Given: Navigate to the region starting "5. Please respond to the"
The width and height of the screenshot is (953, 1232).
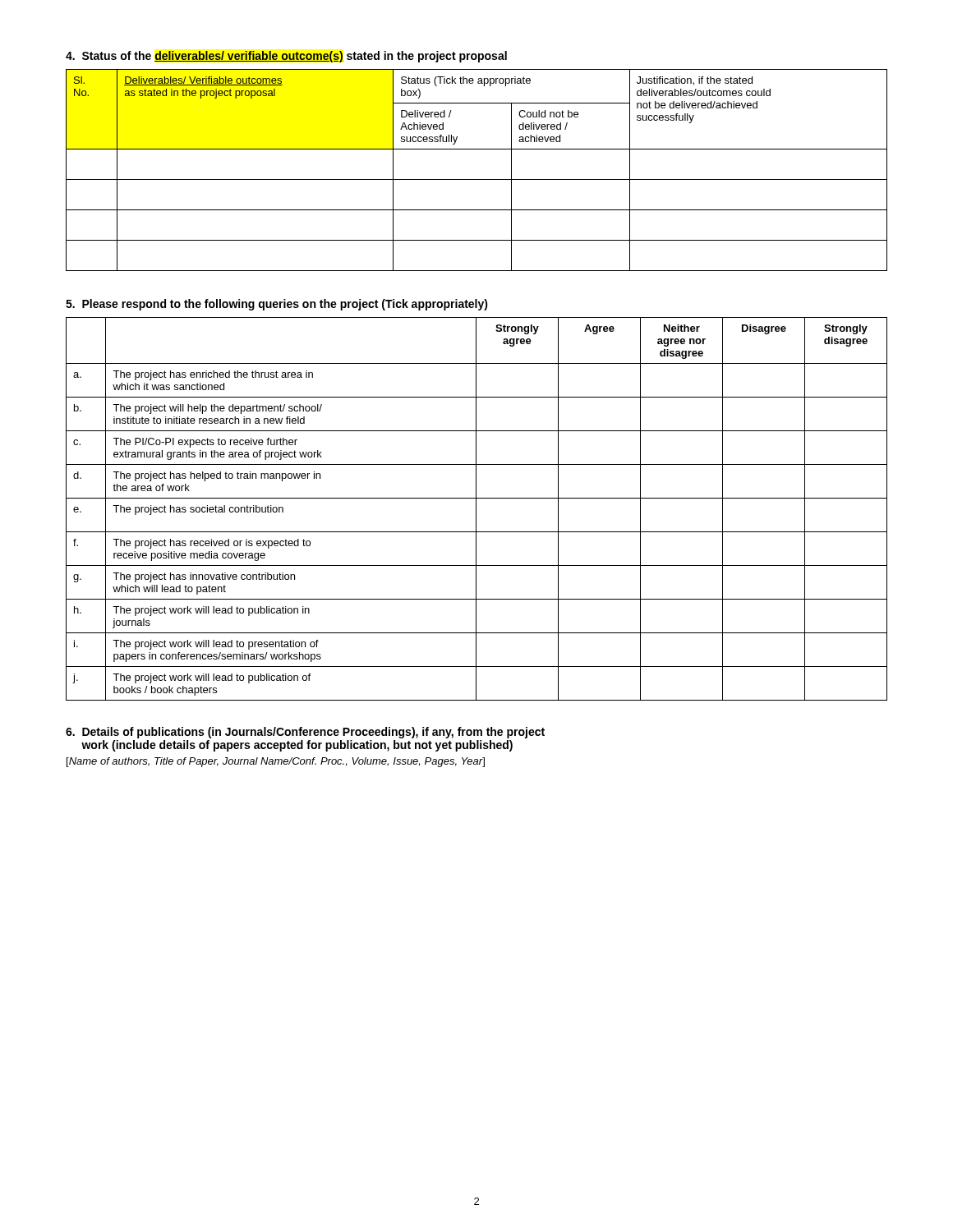Looking at the screenshot, I should [x=277, y=304].
